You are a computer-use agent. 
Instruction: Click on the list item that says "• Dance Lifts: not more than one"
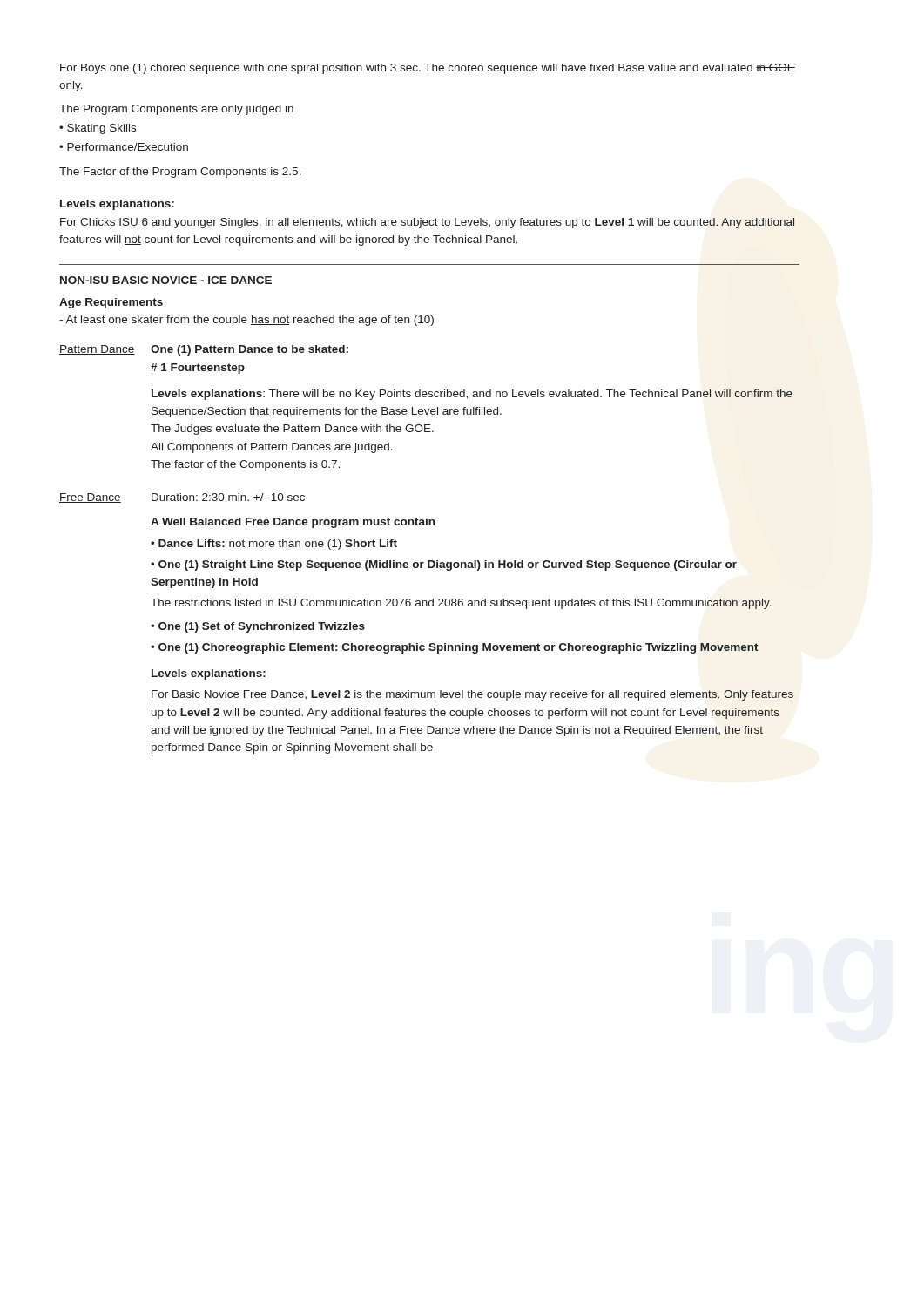tap(274, 543)
